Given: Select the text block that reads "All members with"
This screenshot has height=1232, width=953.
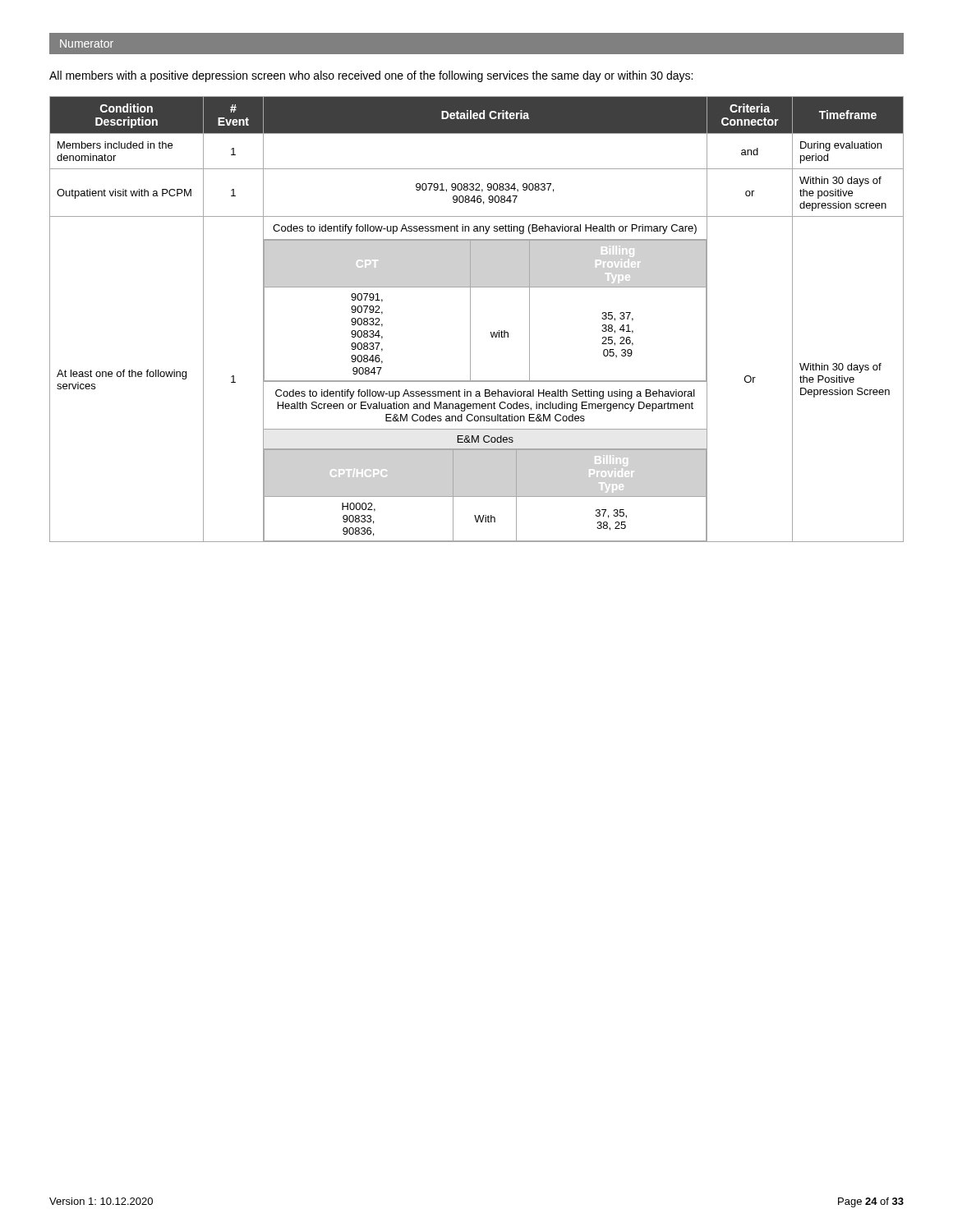Looking at the screenshot, I should coord(371,76).
